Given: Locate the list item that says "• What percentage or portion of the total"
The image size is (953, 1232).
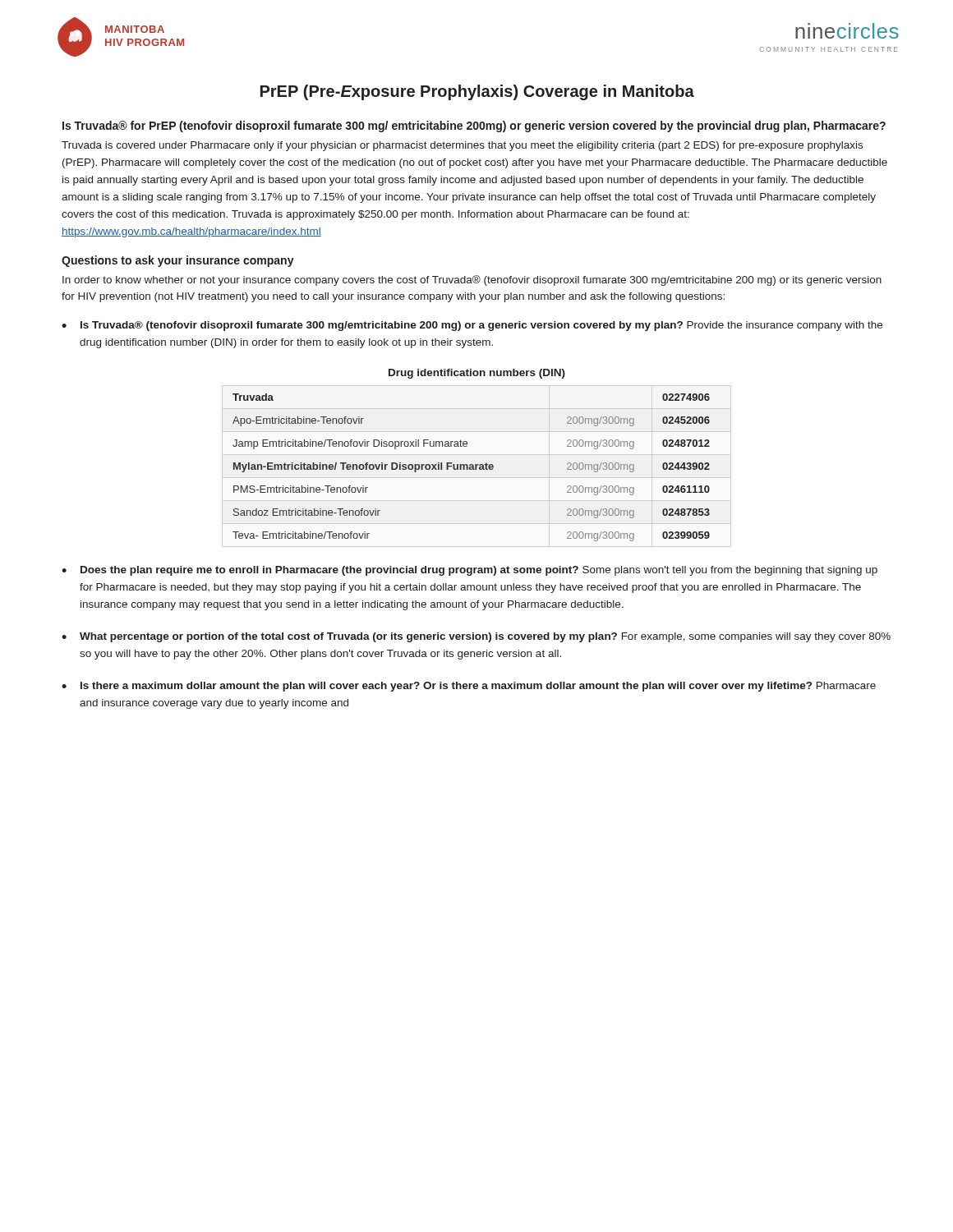Looking at the screenshot, I should click(x=476, y=646).
